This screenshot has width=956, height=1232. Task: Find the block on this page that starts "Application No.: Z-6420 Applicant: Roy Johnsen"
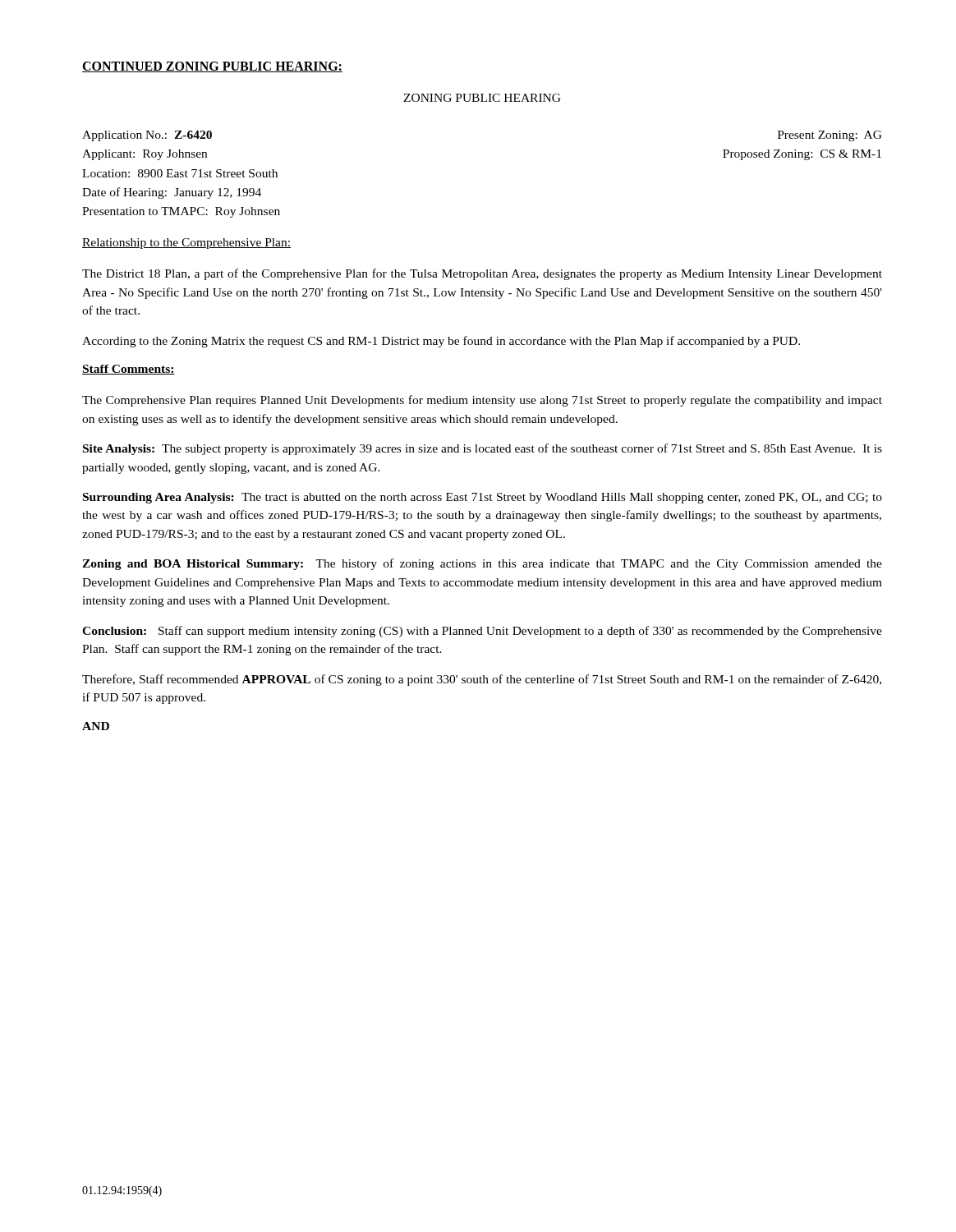tap(150, 135)
